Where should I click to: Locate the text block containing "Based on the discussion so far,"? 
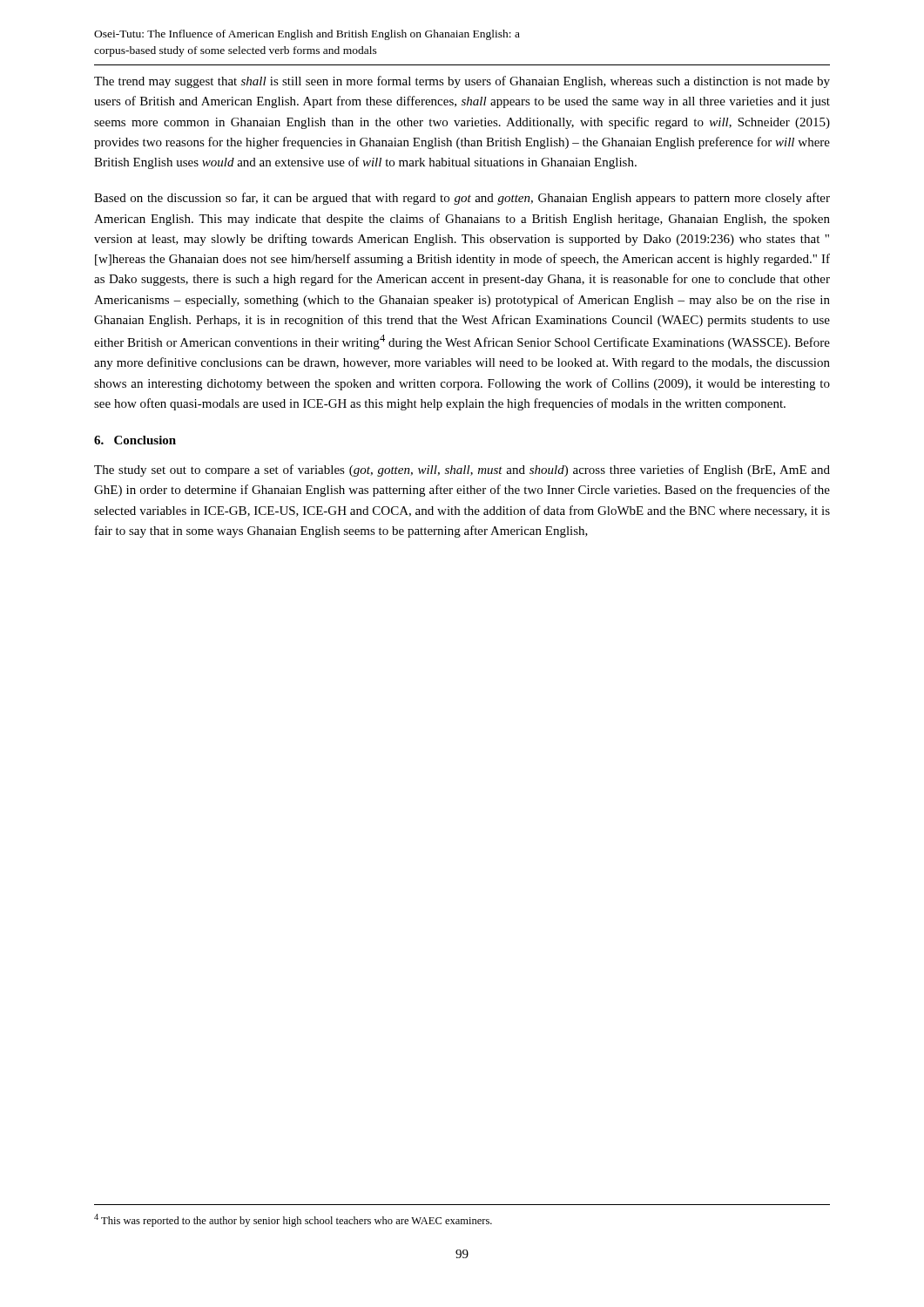click(x=462, y=301)
